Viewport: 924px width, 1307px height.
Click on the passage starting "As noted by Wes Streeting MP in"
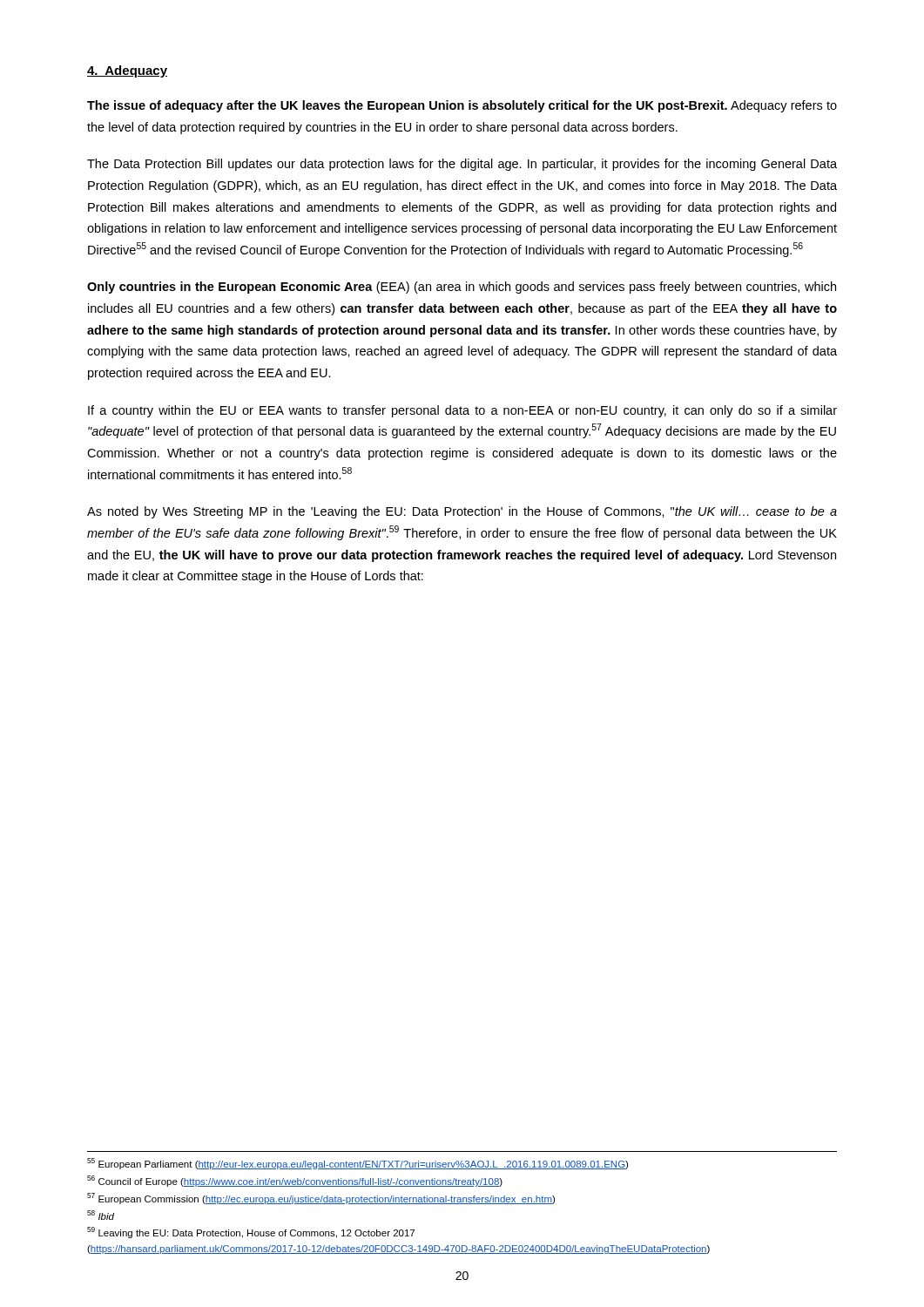pyautogui.click(x=462, y=544)
